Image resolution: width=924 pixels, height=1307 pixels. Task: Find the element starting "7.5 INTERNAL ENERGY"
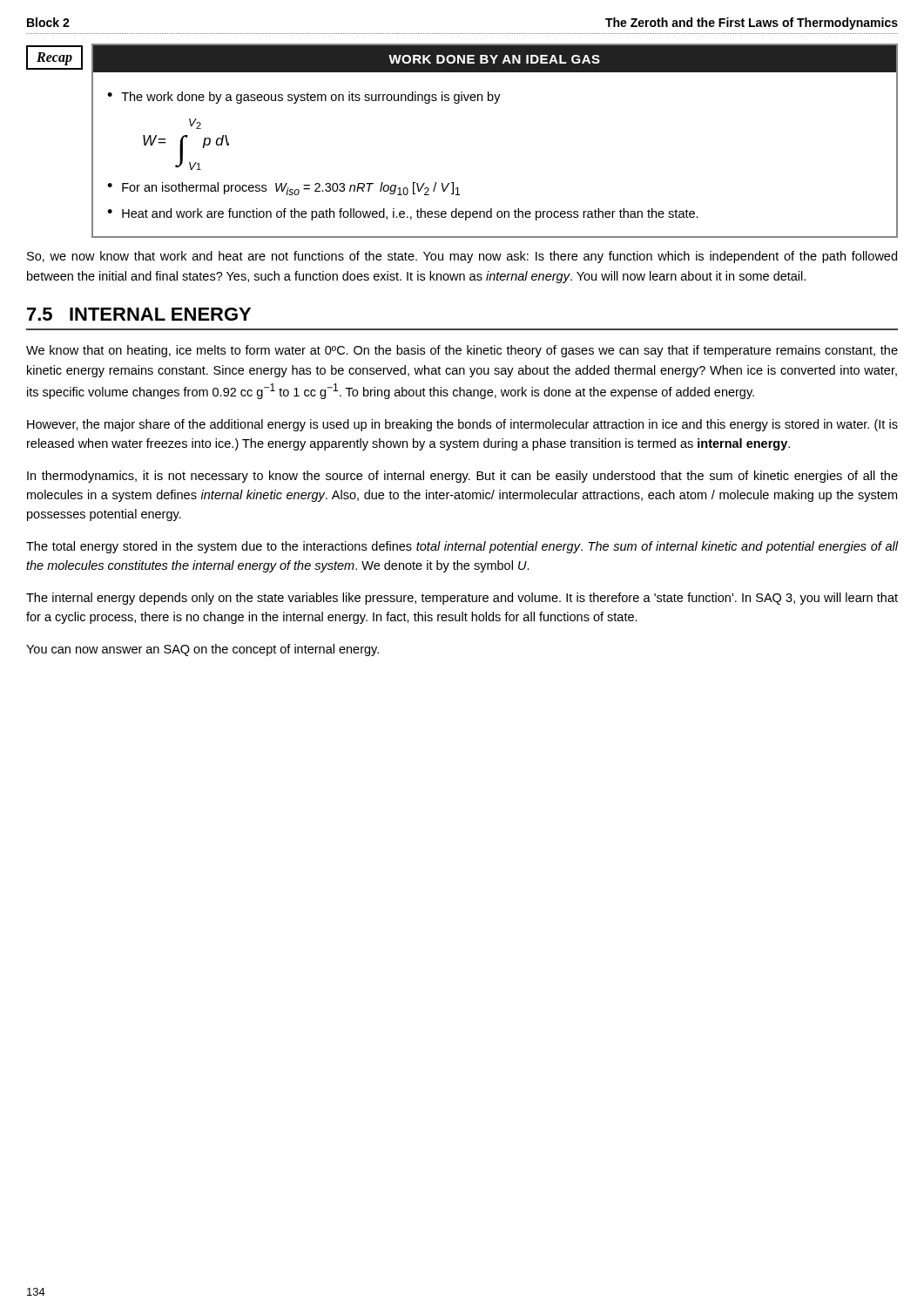point(139,314)
